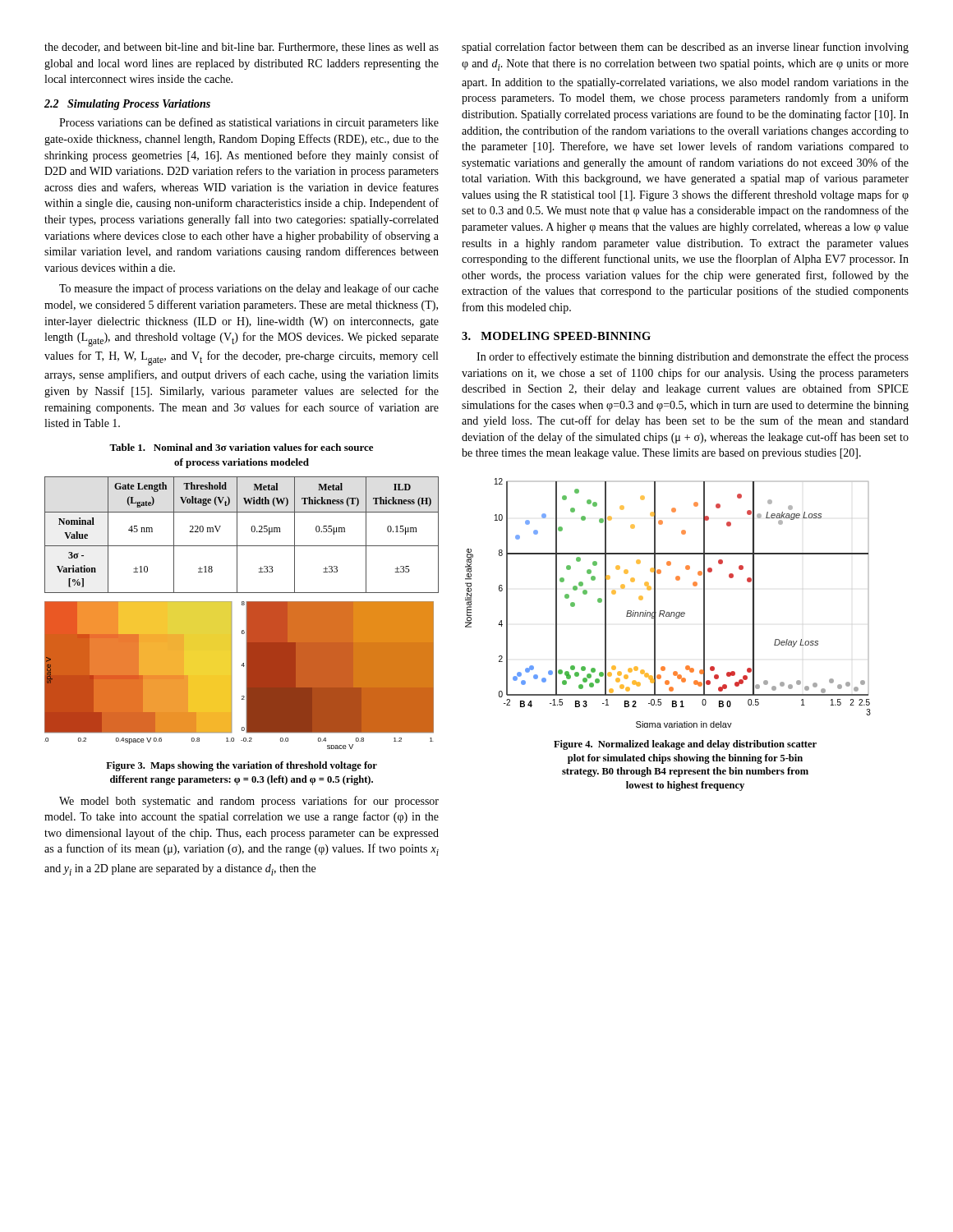The width and height of the screenshot is (953, 1232).
Task: Point to "3. Modeling Speed-Binning"
Action: pyautogui.click(x=556, y=336)
